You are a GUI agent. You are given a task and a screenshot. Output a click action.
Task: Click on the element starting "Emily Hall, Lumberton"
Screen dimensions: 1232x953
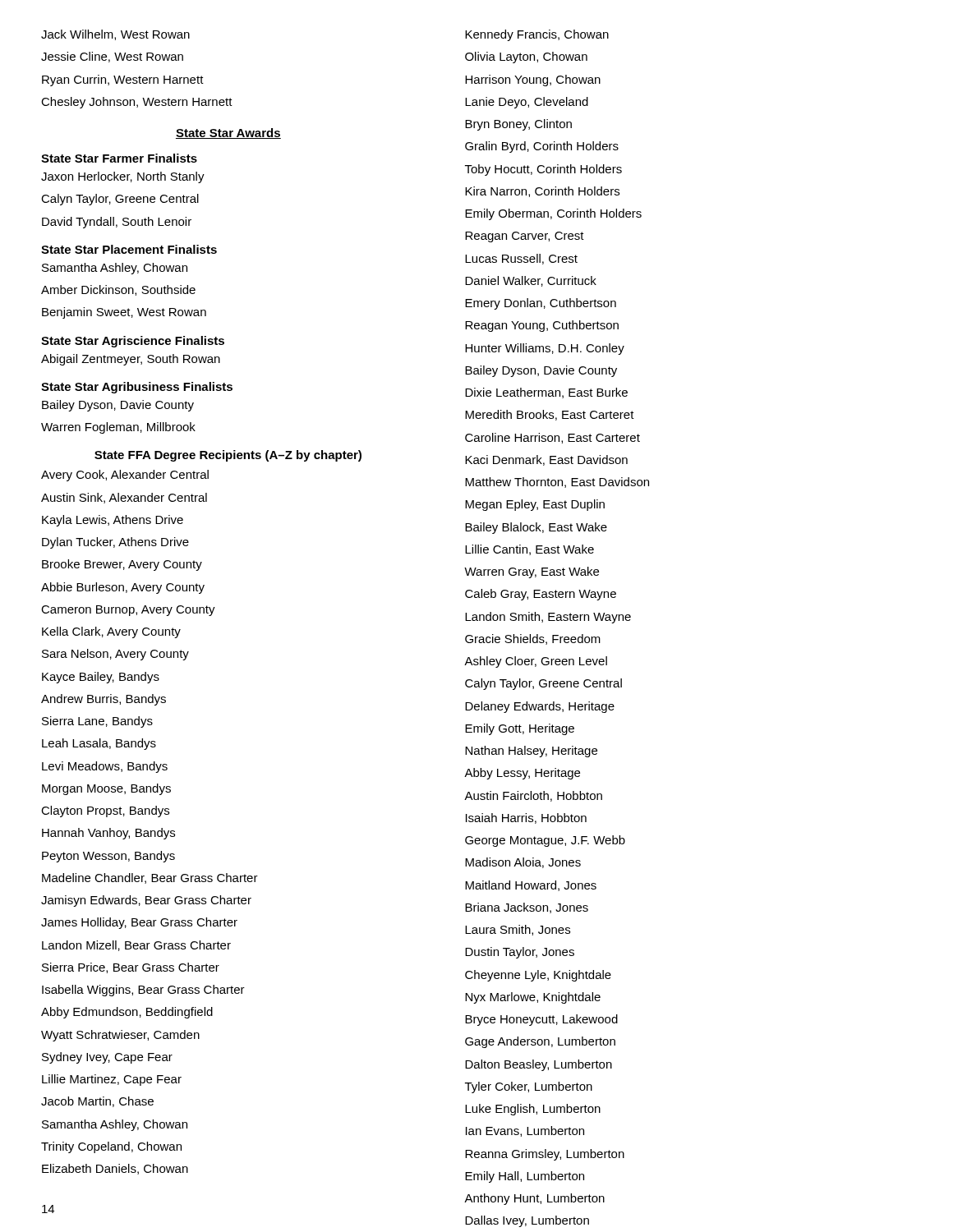point(525,1176)
